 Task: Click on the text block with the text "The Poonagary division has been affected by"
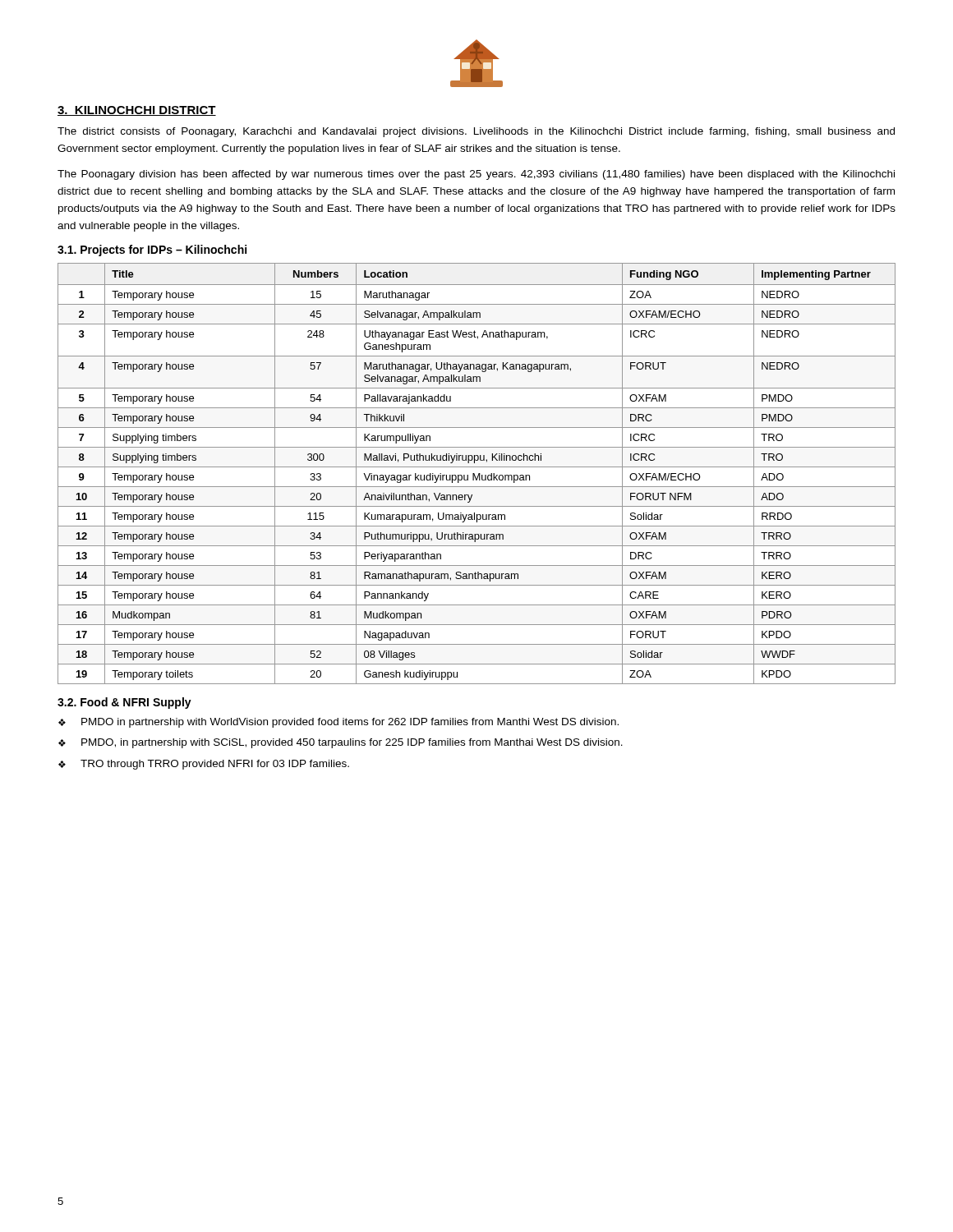click(x=476, y=199)
